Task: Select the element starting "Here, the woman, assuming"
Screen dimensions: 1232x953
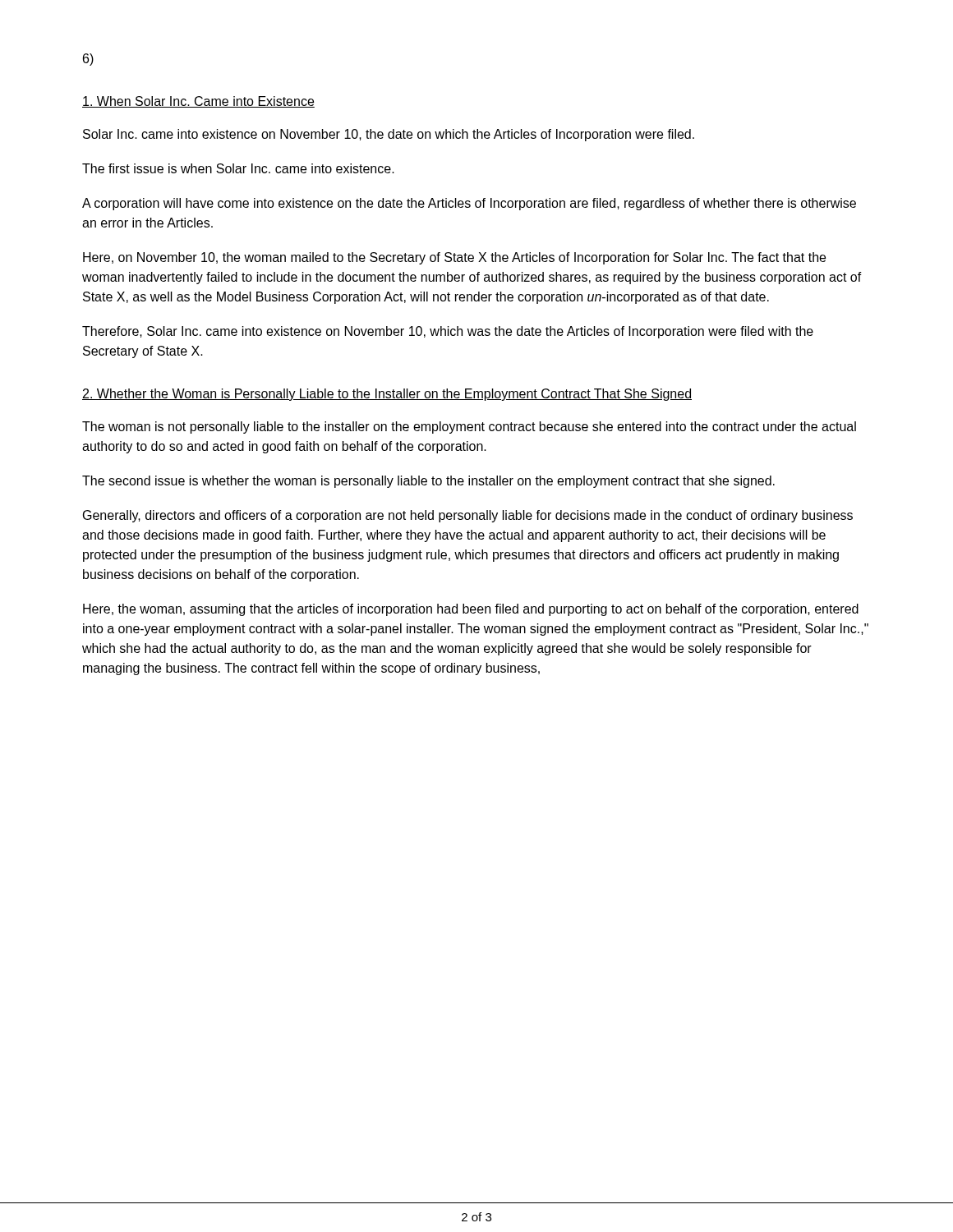Action: tap(475, 639)
